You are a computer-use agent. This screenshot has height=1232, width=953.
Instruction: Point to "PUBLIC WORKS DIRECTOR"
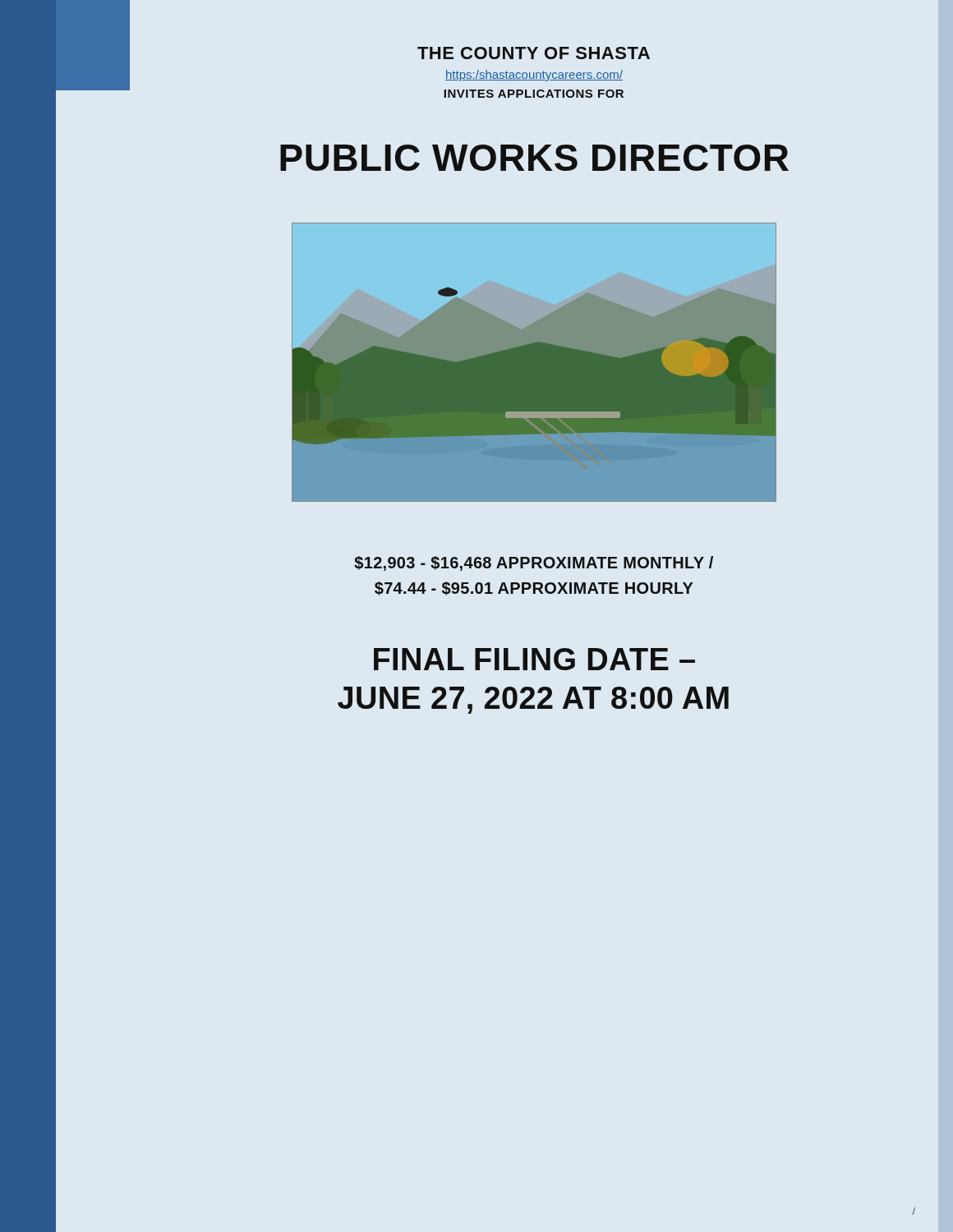[x=534, y=158]
